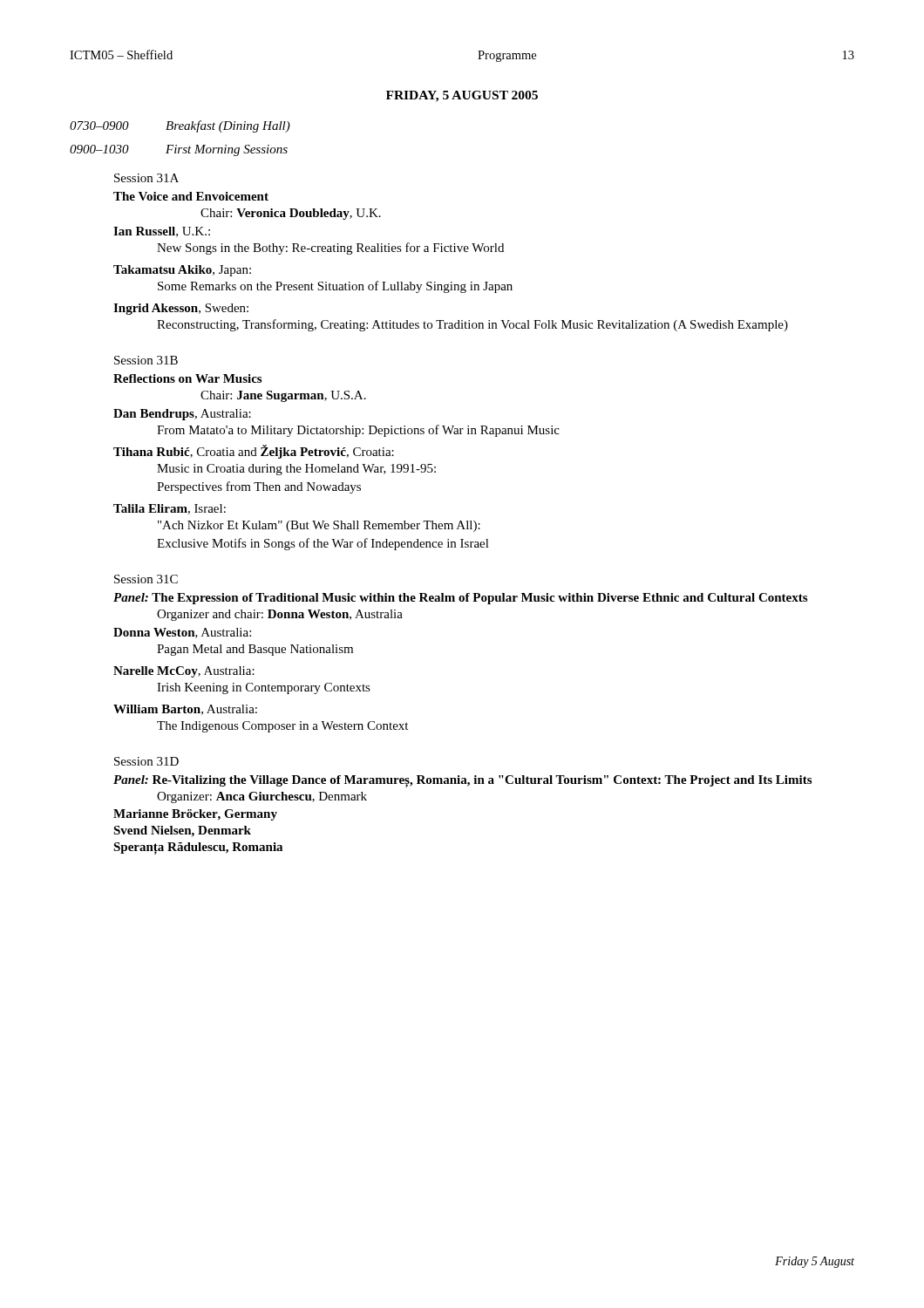The height and width of the screenshot is (1308, 924).
Task: Find the passage starting "Organizer and chair: Donna Weston,"
Action: coord(280,614)
